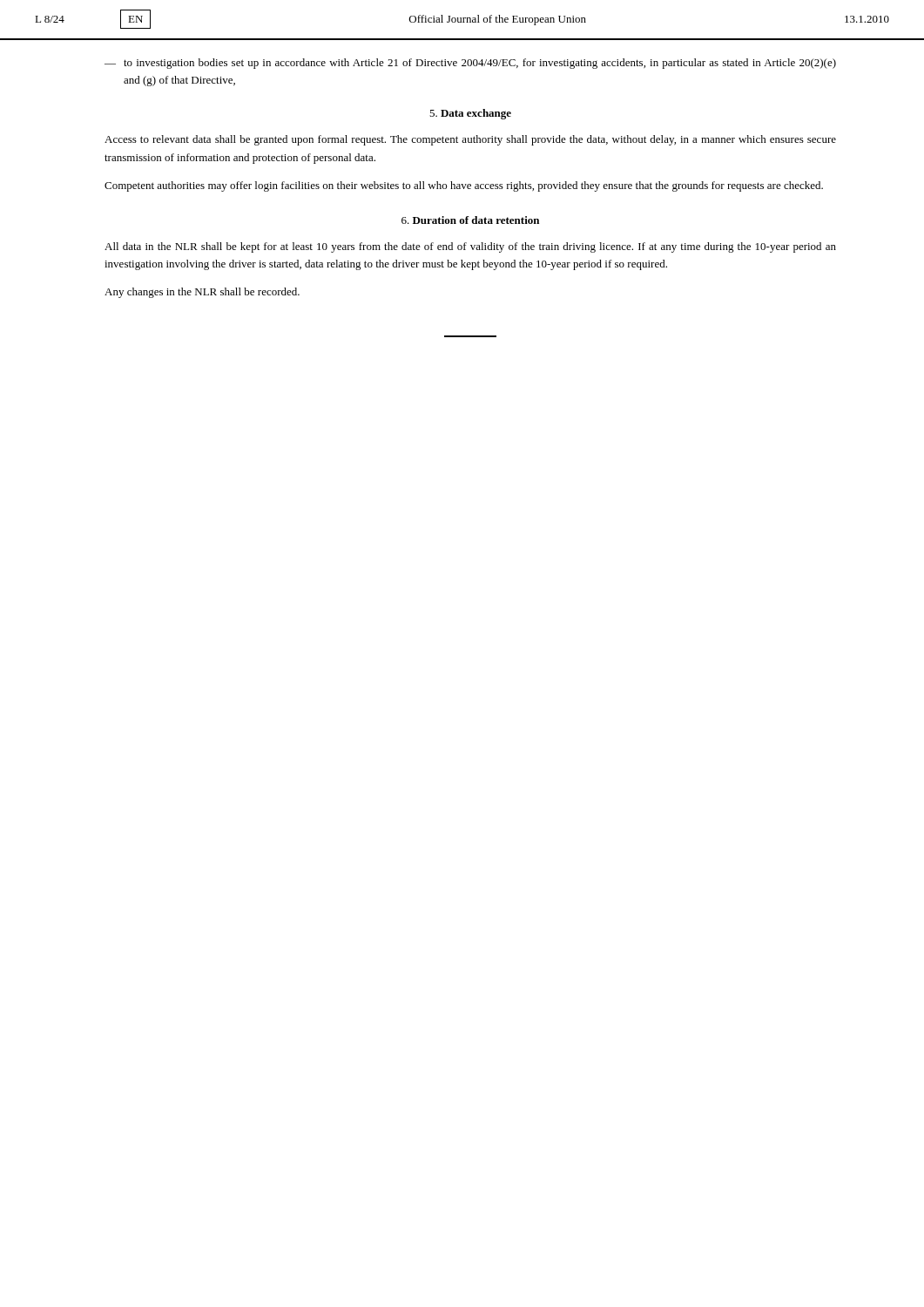Click on the region starting "5. Data exchange"

tap(470, 113)
